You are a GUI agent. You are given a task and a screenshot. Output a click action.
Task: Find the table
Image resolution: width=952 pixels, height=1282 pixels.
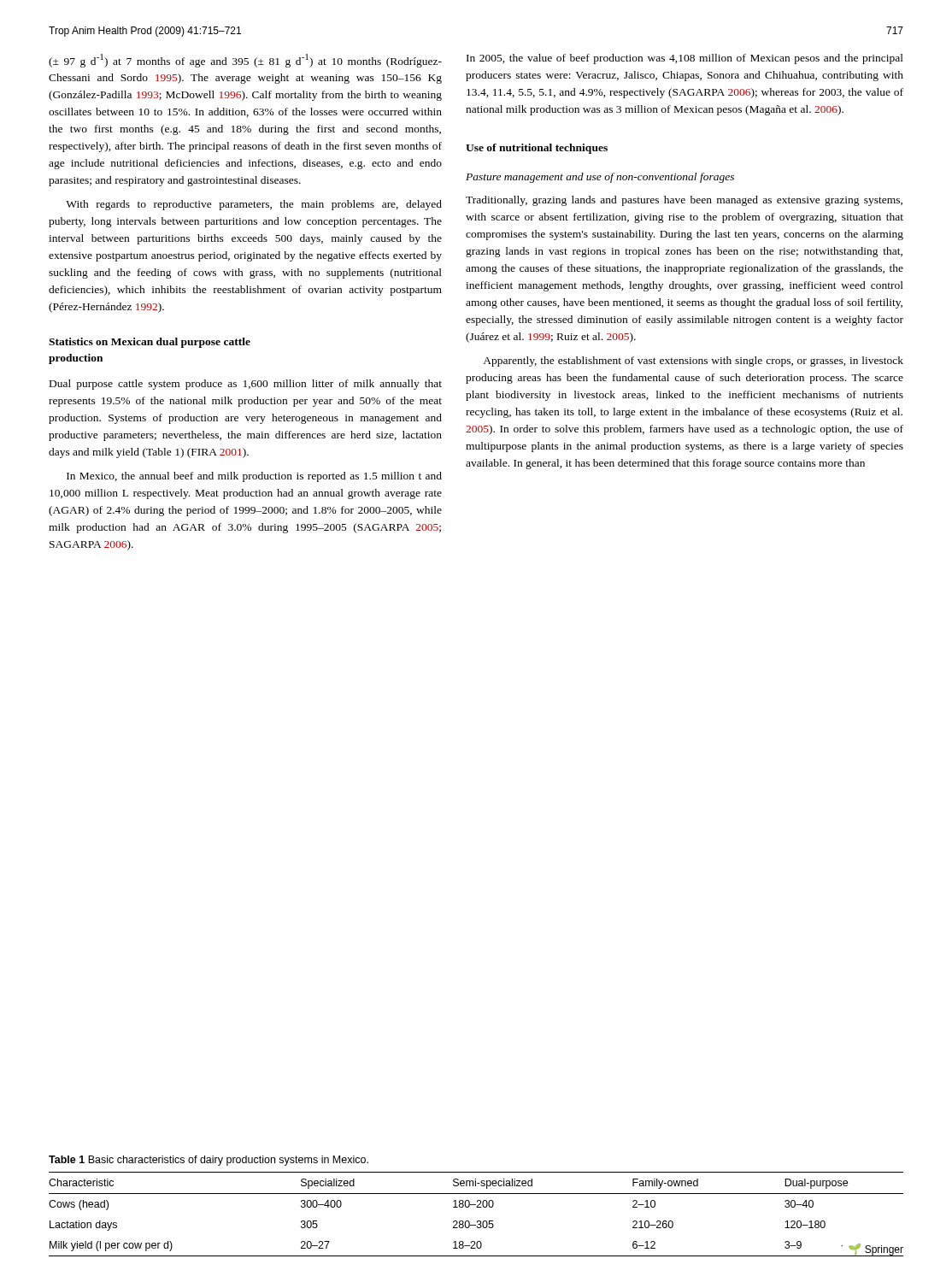click(476, 1214)
